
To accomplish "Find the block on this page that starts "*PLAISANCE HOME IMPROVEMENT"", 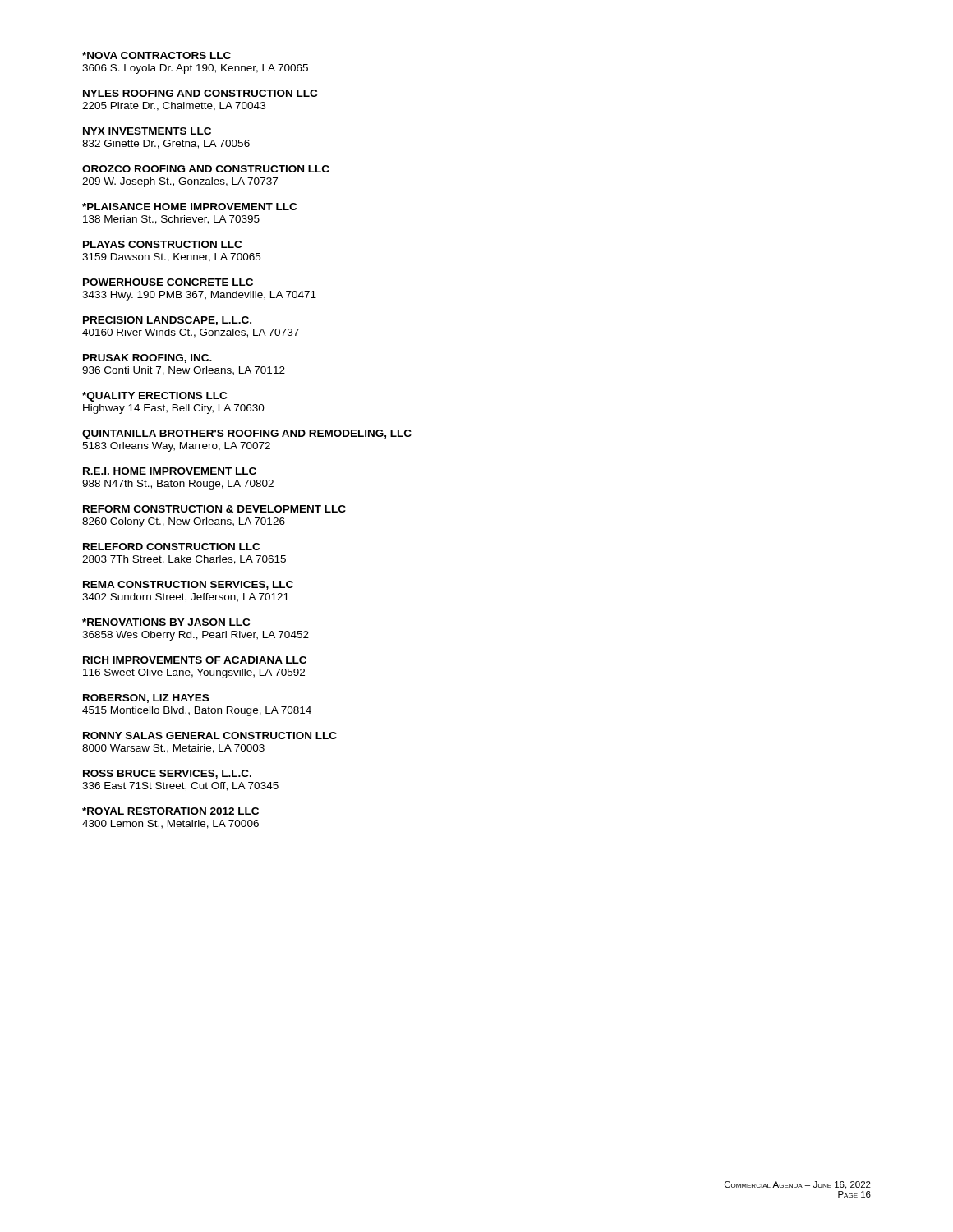I will pyautogui.click(x=189, y=207).
